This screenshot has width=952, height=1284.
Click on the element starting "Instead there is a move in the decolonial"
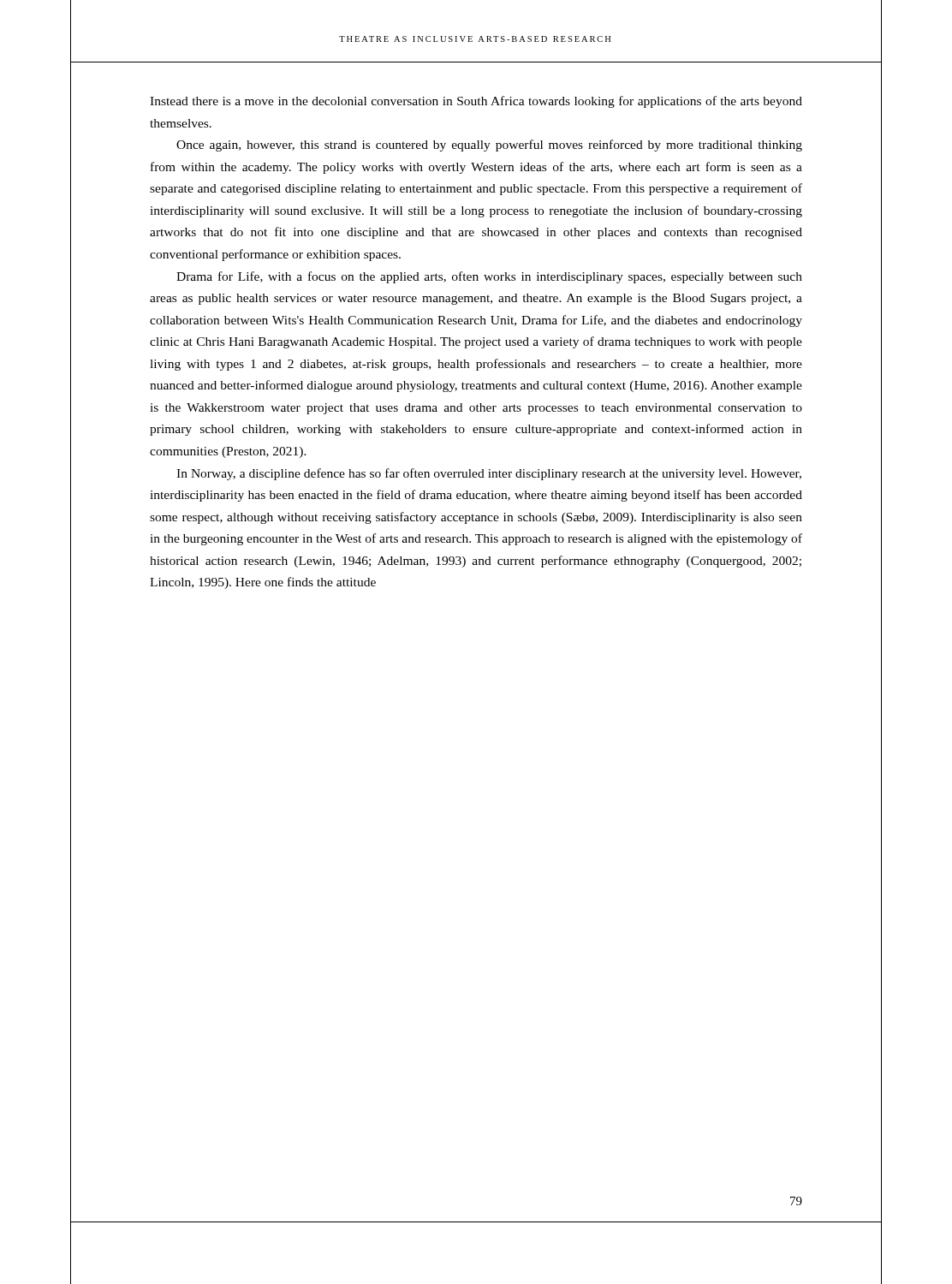[x=476, y=342]
